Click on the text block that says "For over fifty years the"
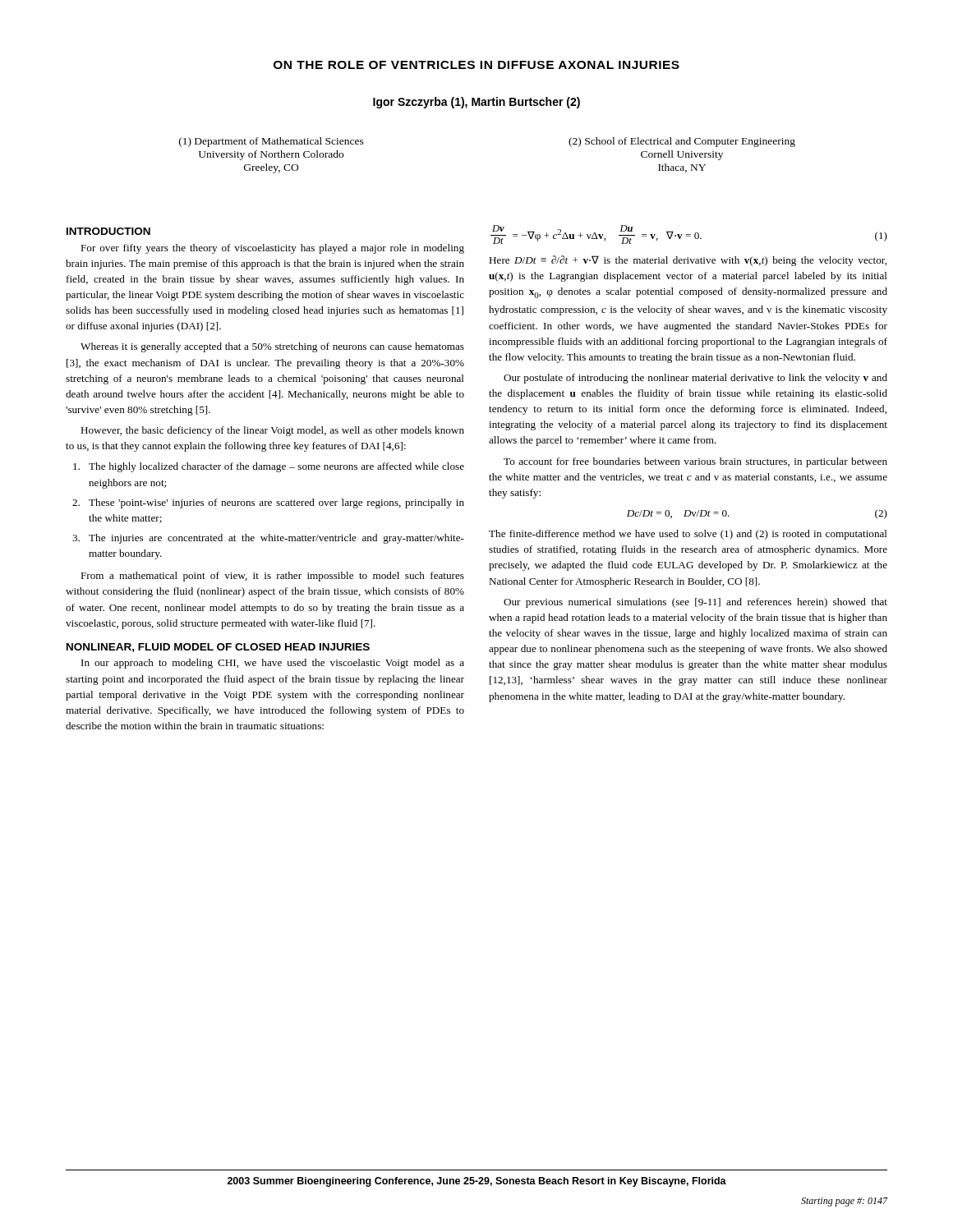The width and height of the screenshot is (953, 1232). 265,287
